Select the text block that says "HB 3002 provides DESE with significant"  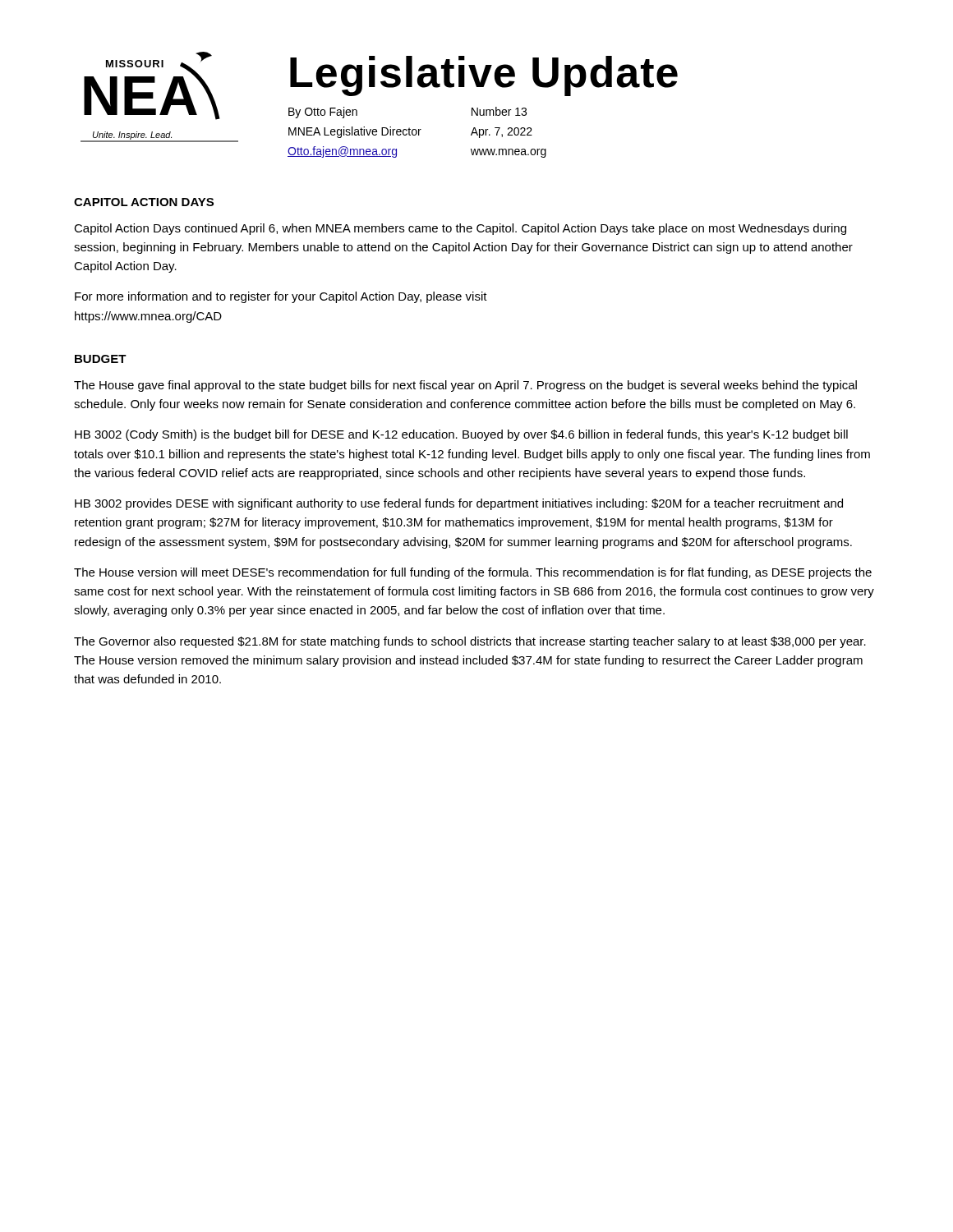point(463,522)
